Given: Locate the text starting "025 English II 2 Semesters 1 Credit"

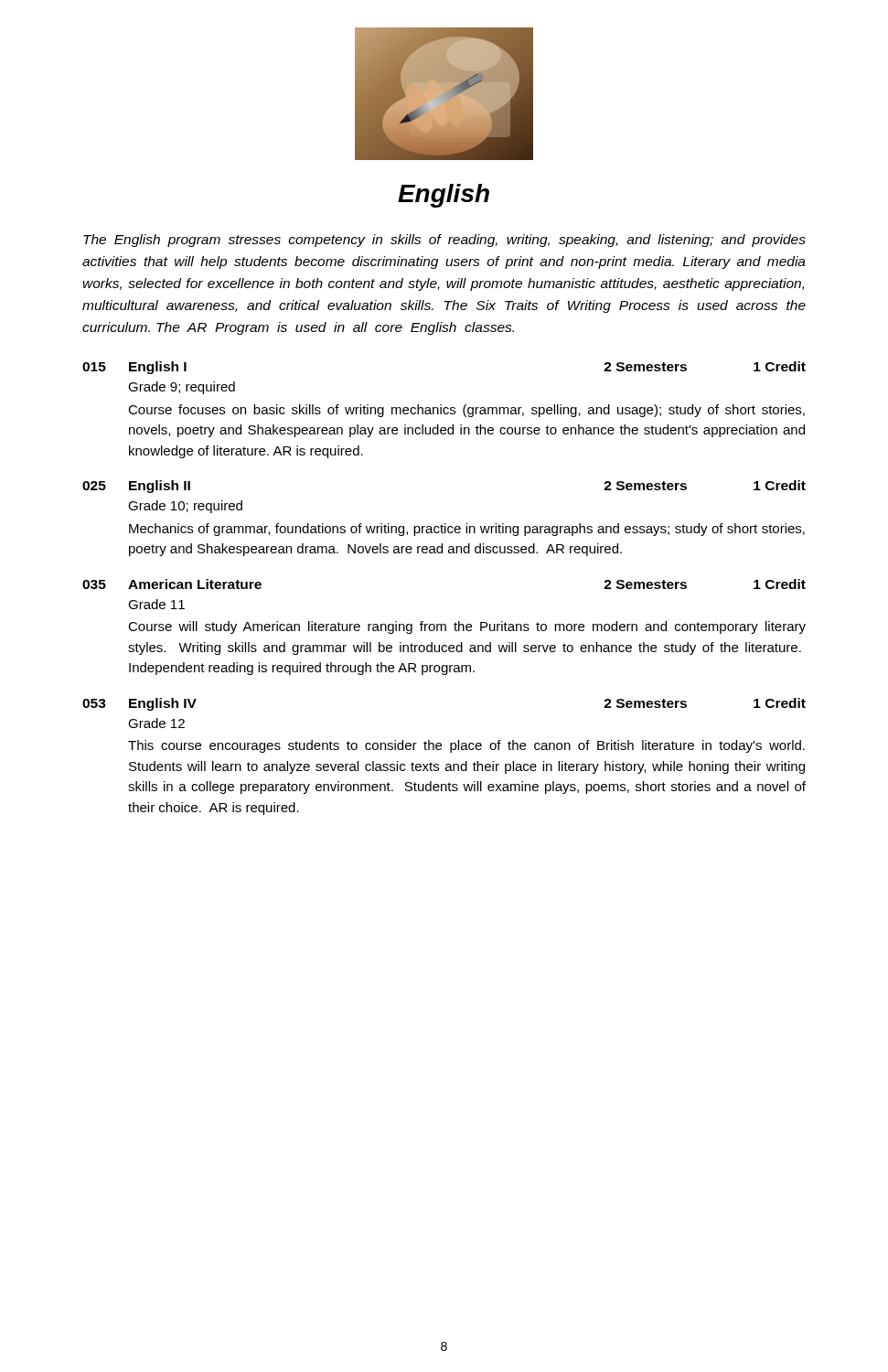Looking at the screenshot, I should point(444,518).
